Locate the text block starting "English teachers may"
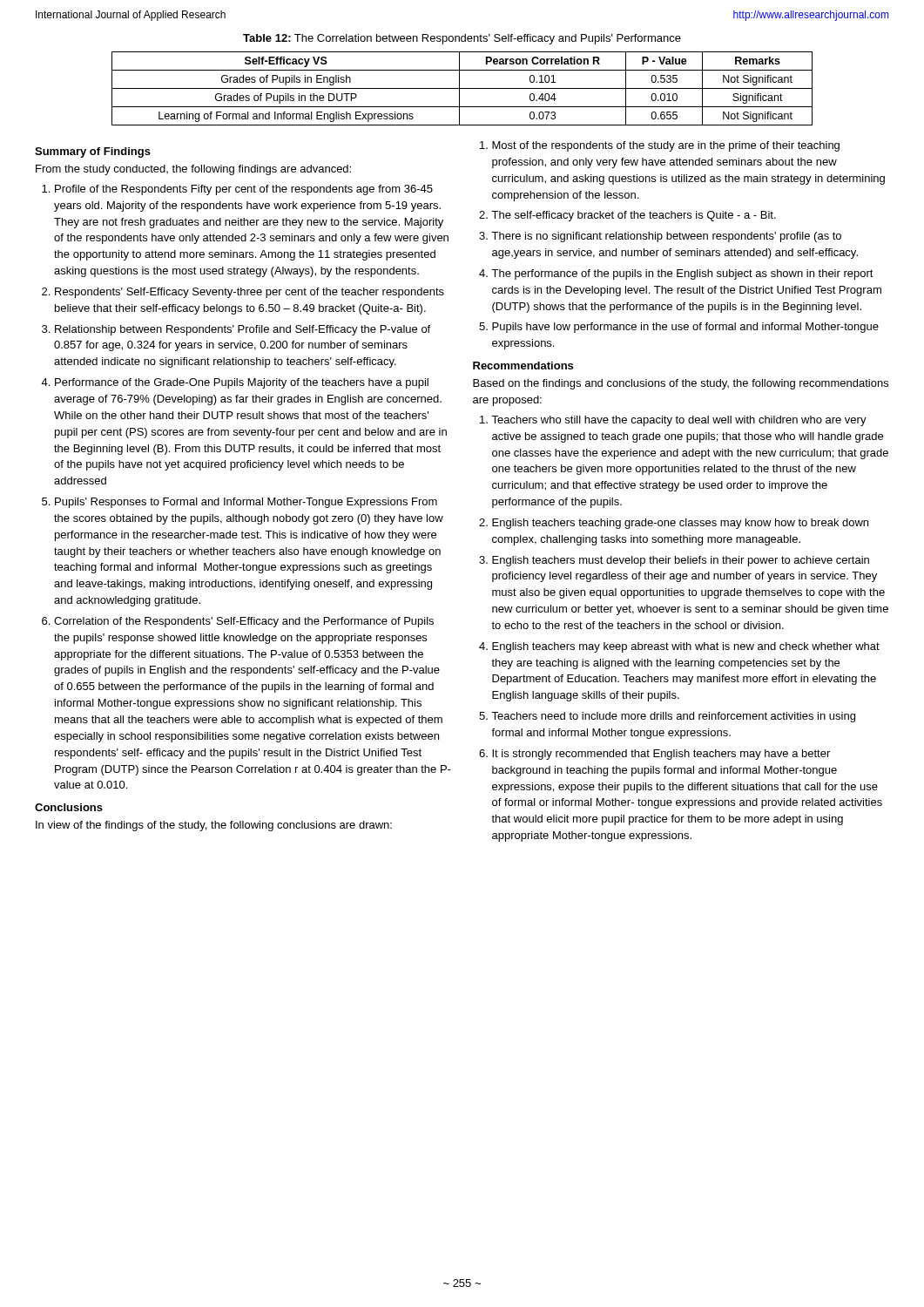This screenshot has height=1307, width=924. tap(685, 671)
